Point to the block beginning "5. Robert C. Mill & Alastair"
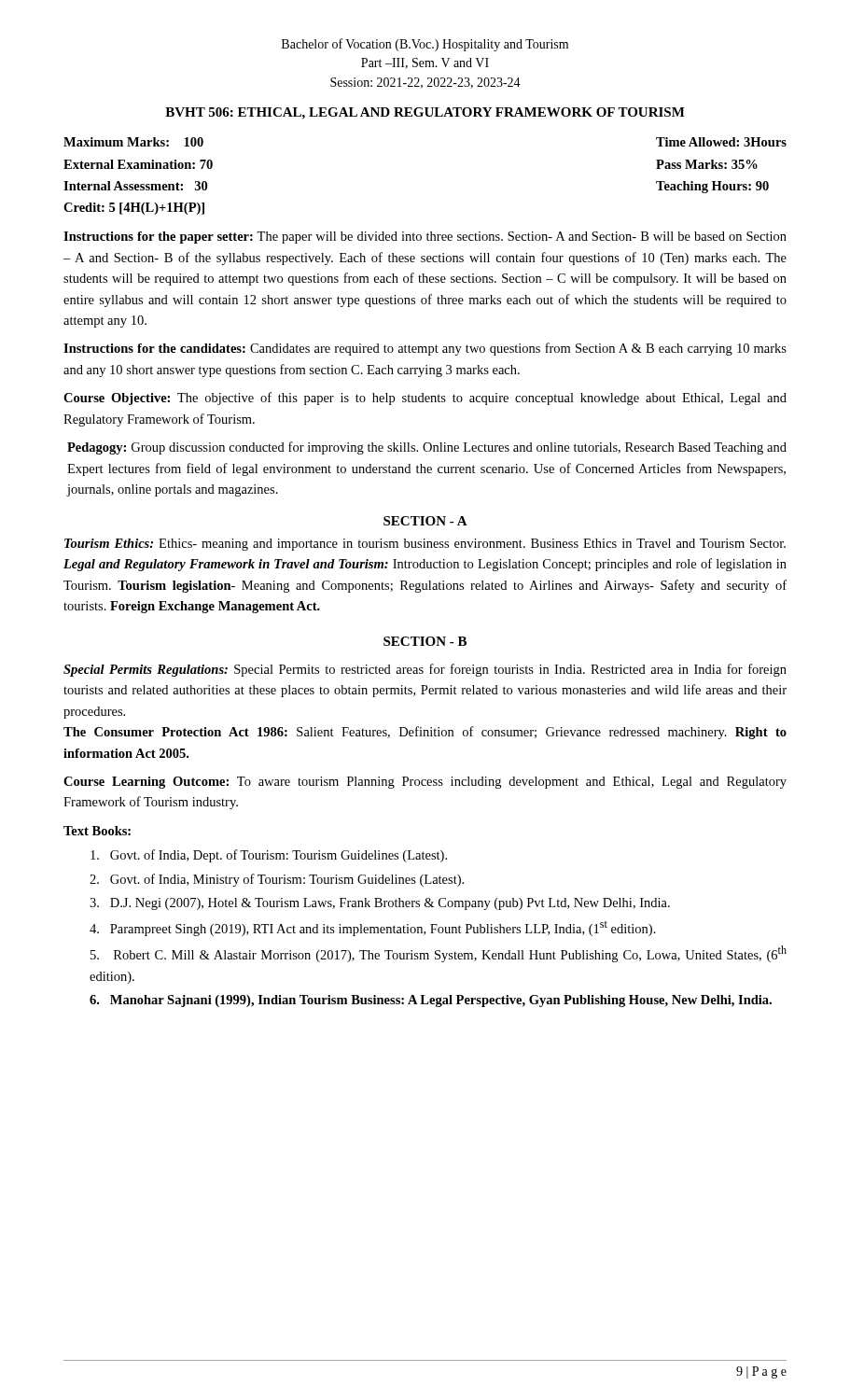The width and height of the screenshot is (850, 1400). click(438, 964)
